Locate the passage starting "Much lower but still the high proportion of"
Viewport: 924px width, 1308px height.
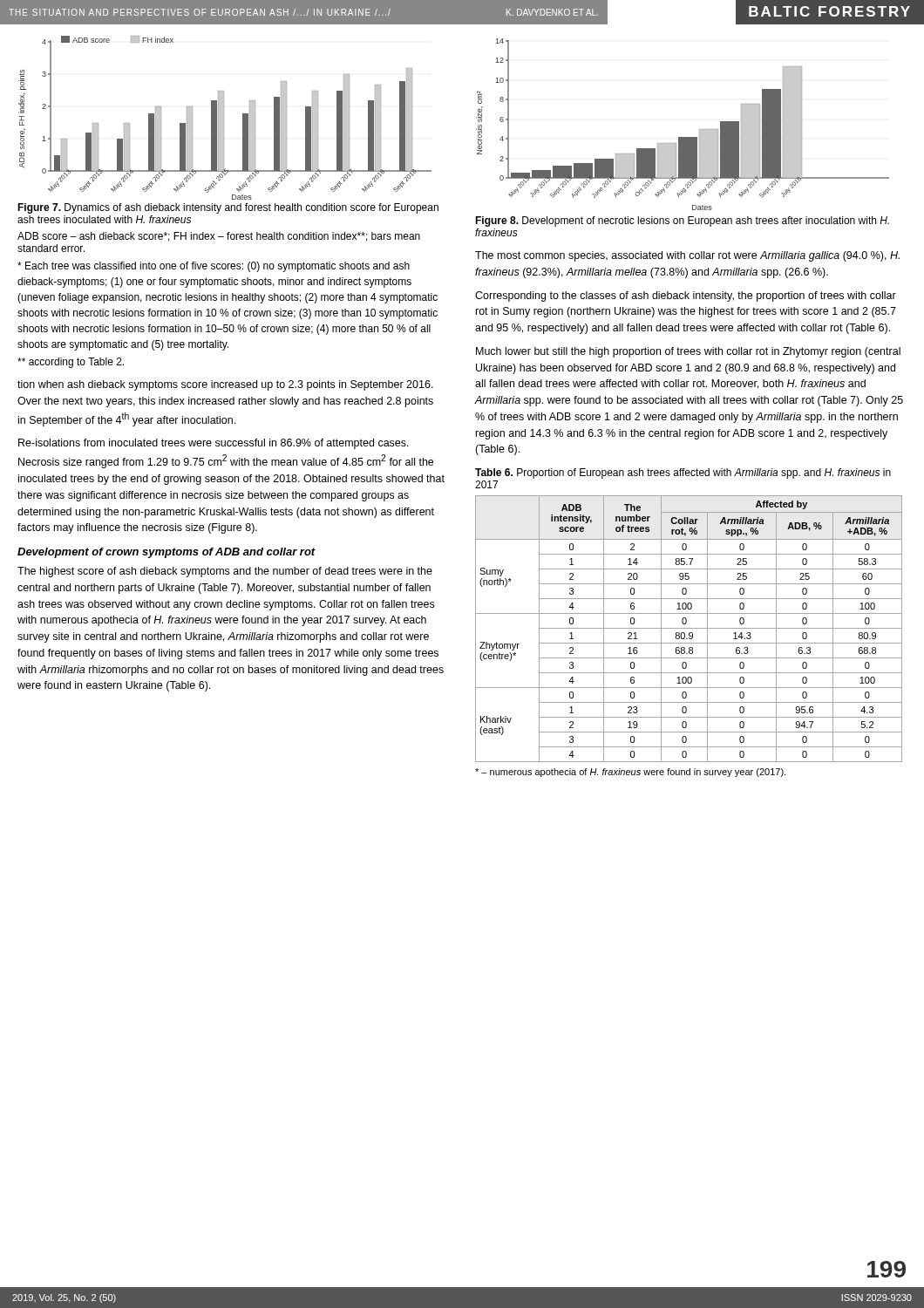tap(689, 400)
